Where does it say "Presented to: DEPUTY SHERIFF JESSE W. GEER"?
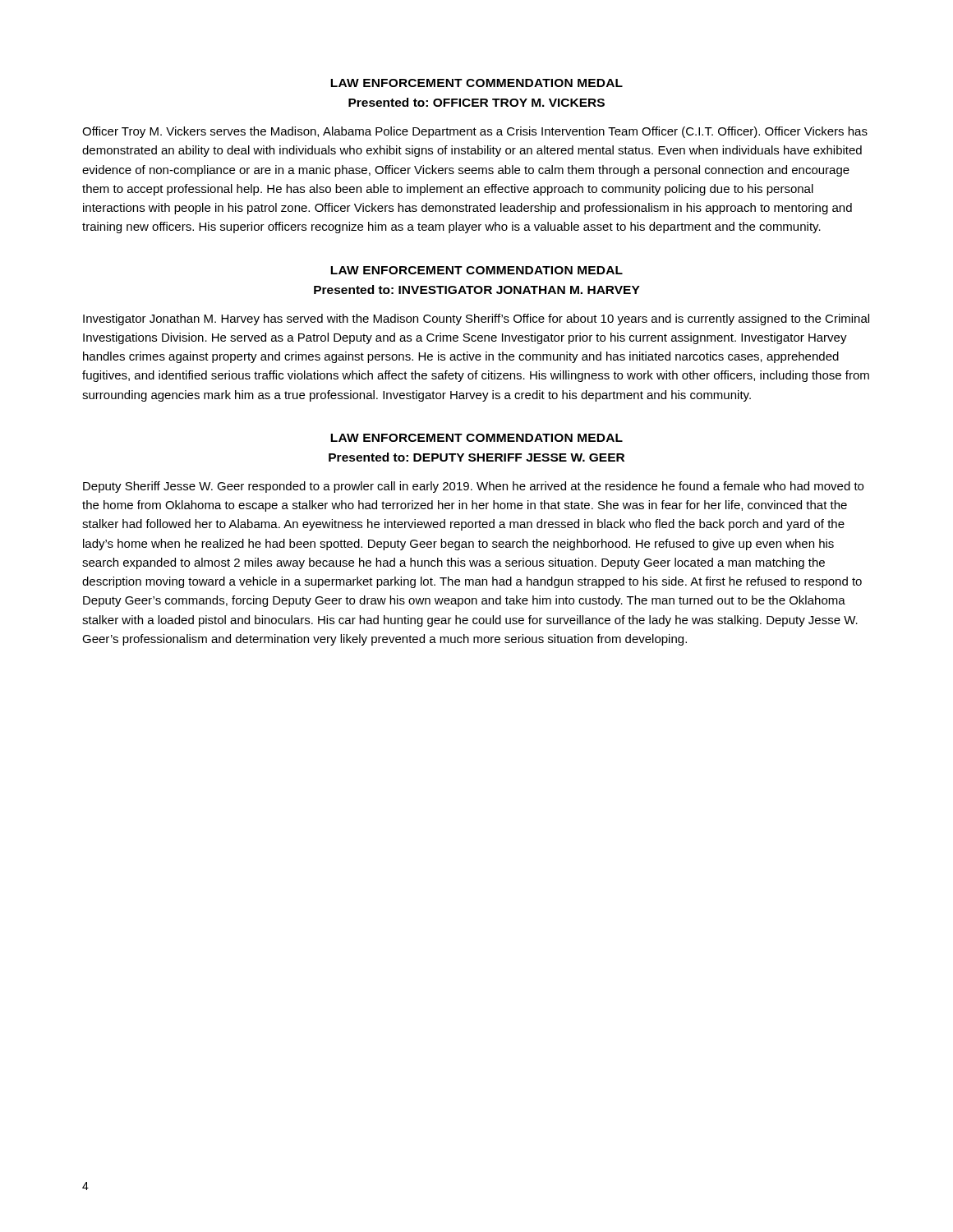This screenshot has height=1232, width=953. (x=476, y=457)
